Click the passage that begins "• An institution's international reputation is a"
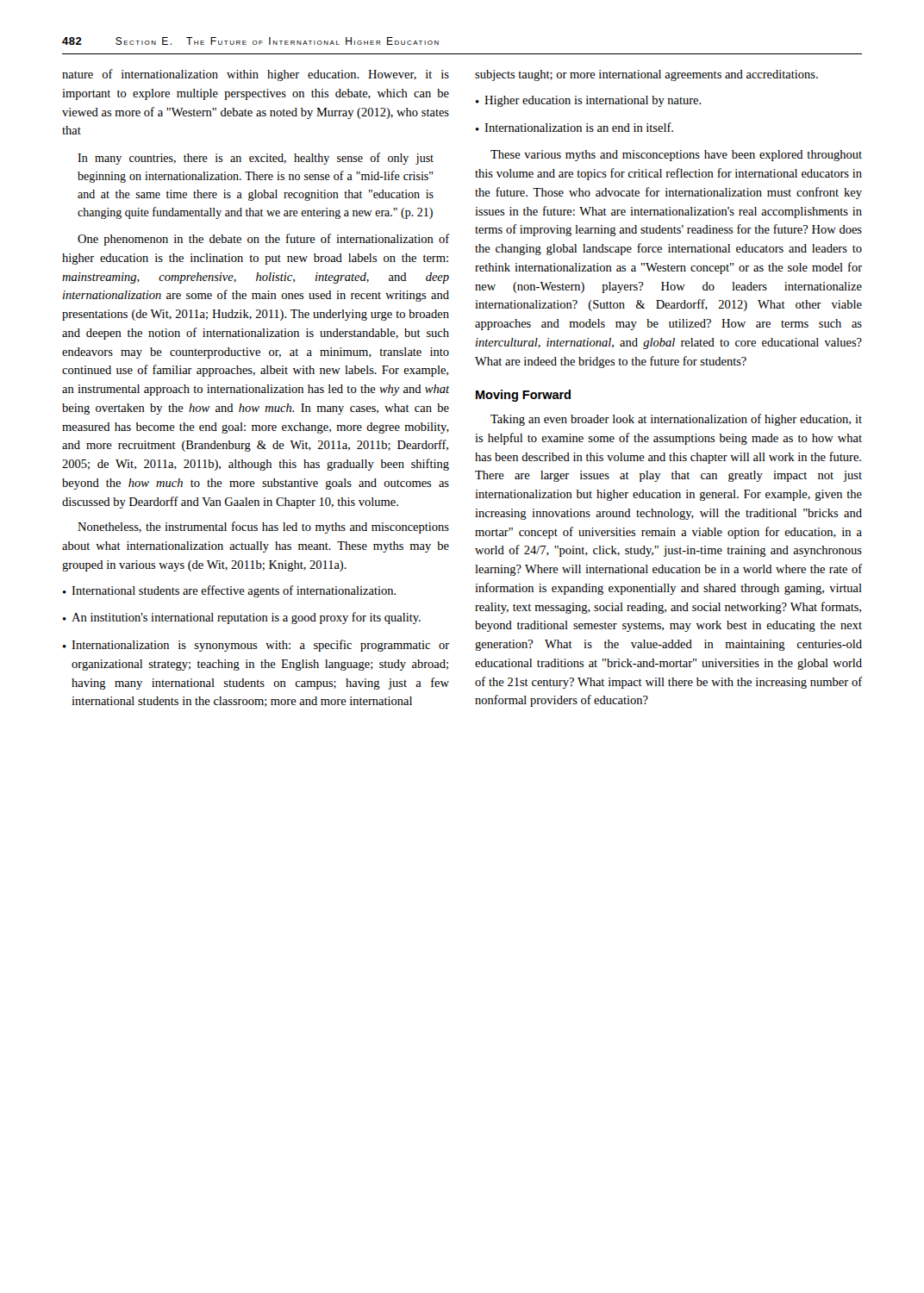The height and width of the screenshot is (1293, 924). [x=256, y=619]
